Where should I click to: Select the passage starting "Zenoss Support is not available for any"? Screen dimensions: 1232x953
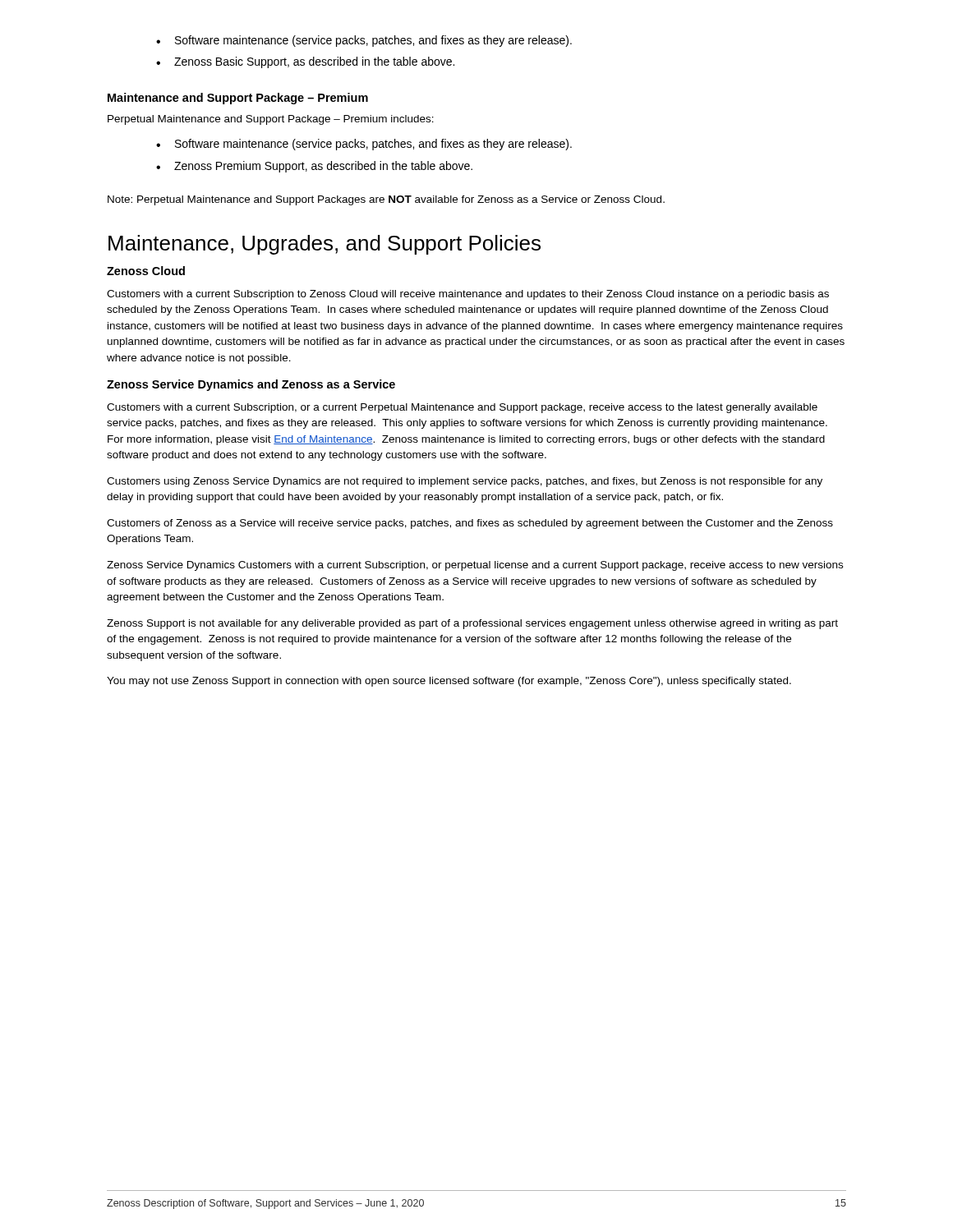(x=472, y=639)
